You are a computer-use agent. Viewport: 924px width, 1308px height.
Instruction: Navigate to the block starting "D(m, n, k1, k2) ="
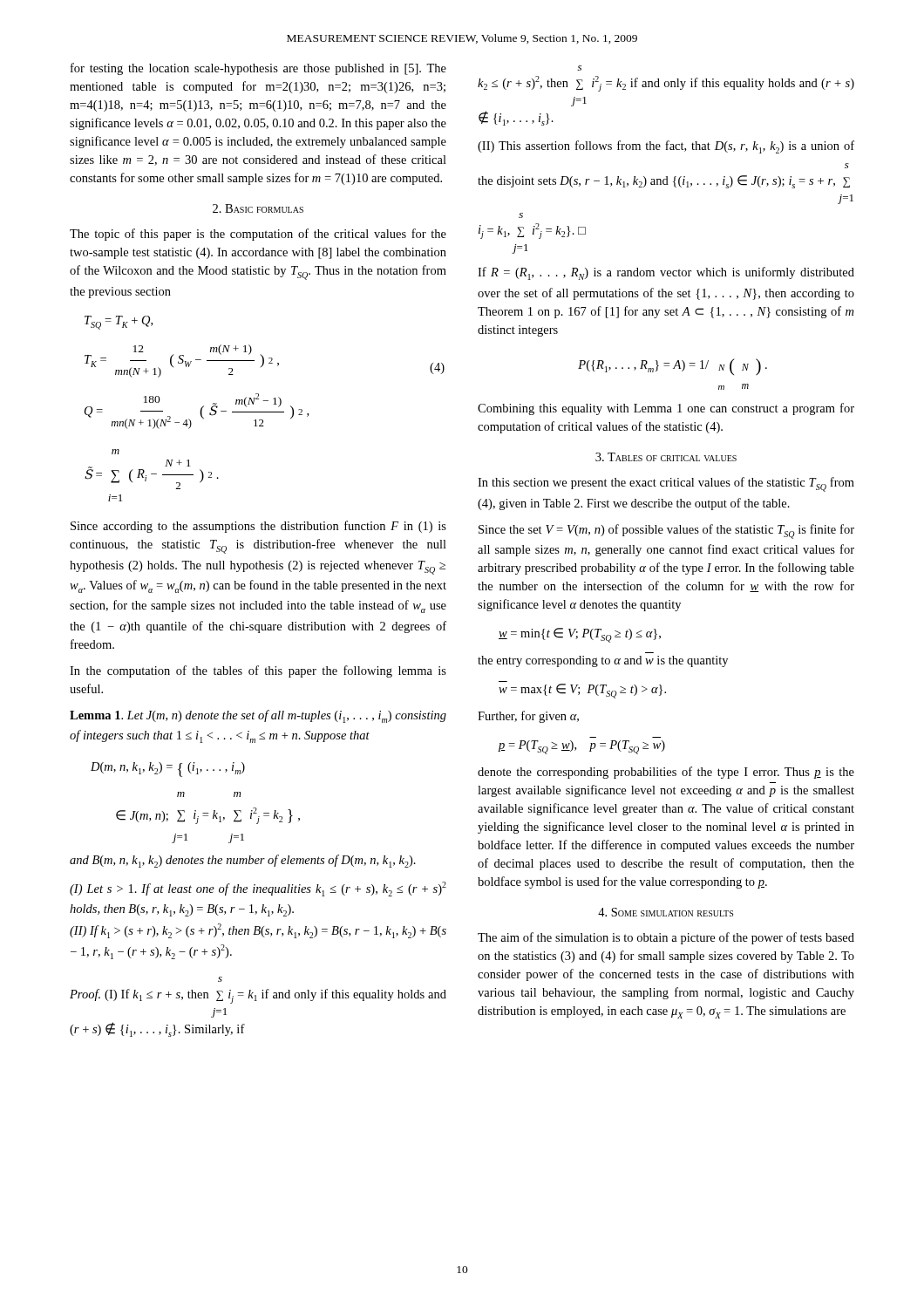coord(268,801)
